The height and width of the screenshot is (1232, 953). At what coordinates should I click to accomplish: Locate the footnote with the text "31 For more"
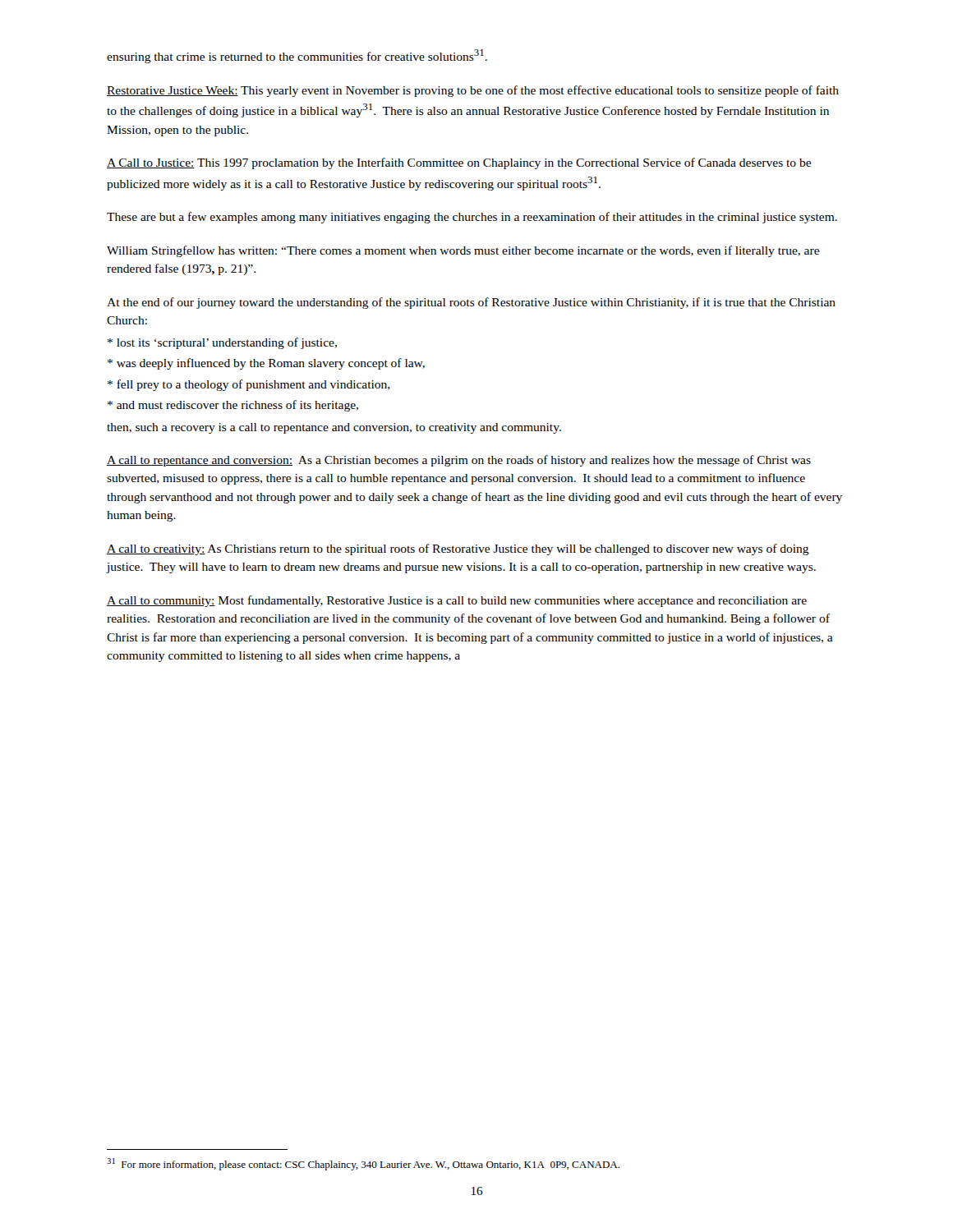click(364, 1164)
